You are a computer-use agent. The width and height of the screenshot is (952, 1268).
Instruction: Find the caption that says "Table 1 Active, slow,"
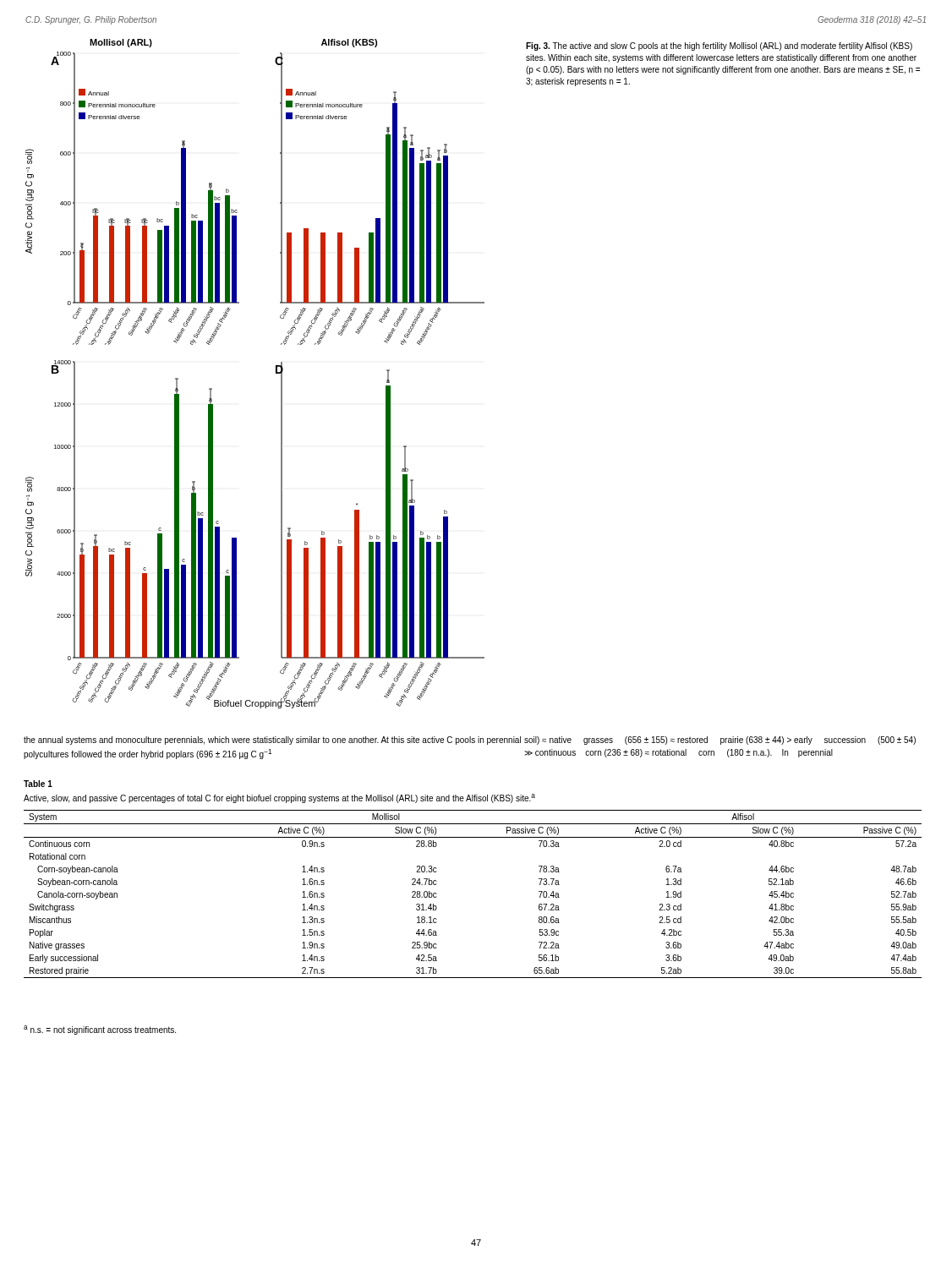(279, 791)
